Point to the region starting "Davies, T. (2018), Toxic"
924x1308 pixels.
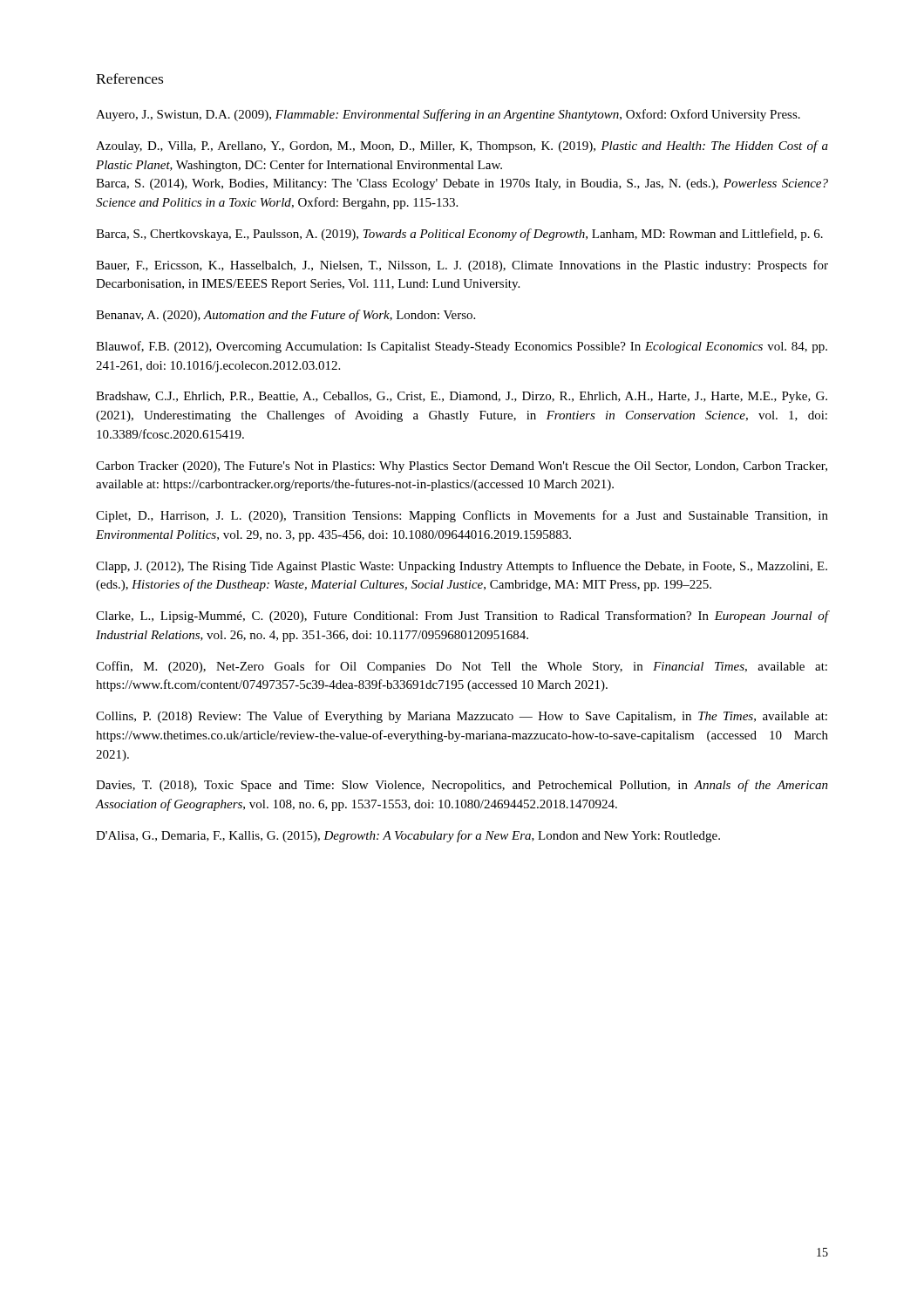coord(462,794)
